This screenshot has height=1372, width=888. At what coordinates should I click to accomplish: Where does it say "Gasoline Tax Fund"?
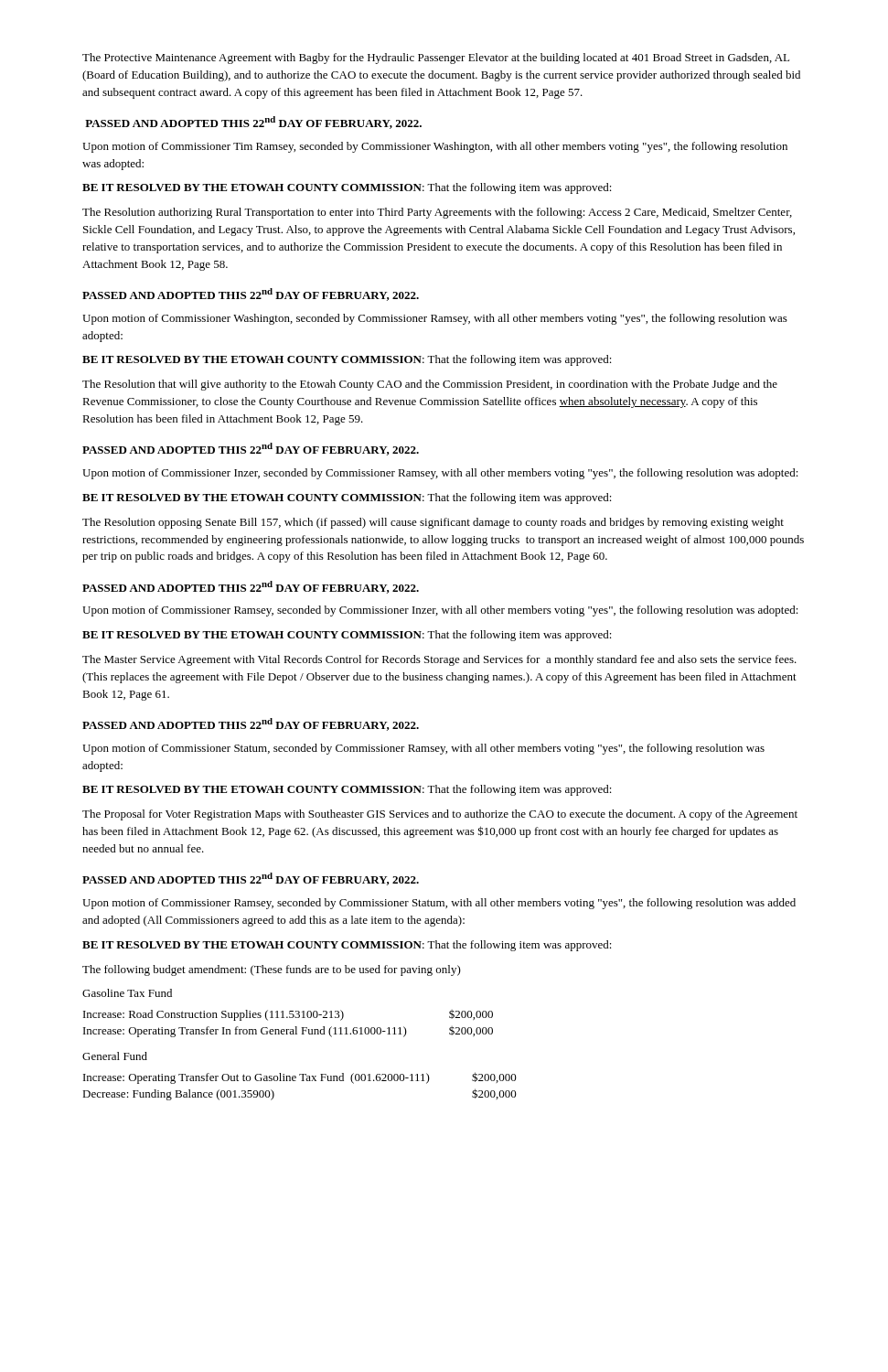[x=127, y=993]
